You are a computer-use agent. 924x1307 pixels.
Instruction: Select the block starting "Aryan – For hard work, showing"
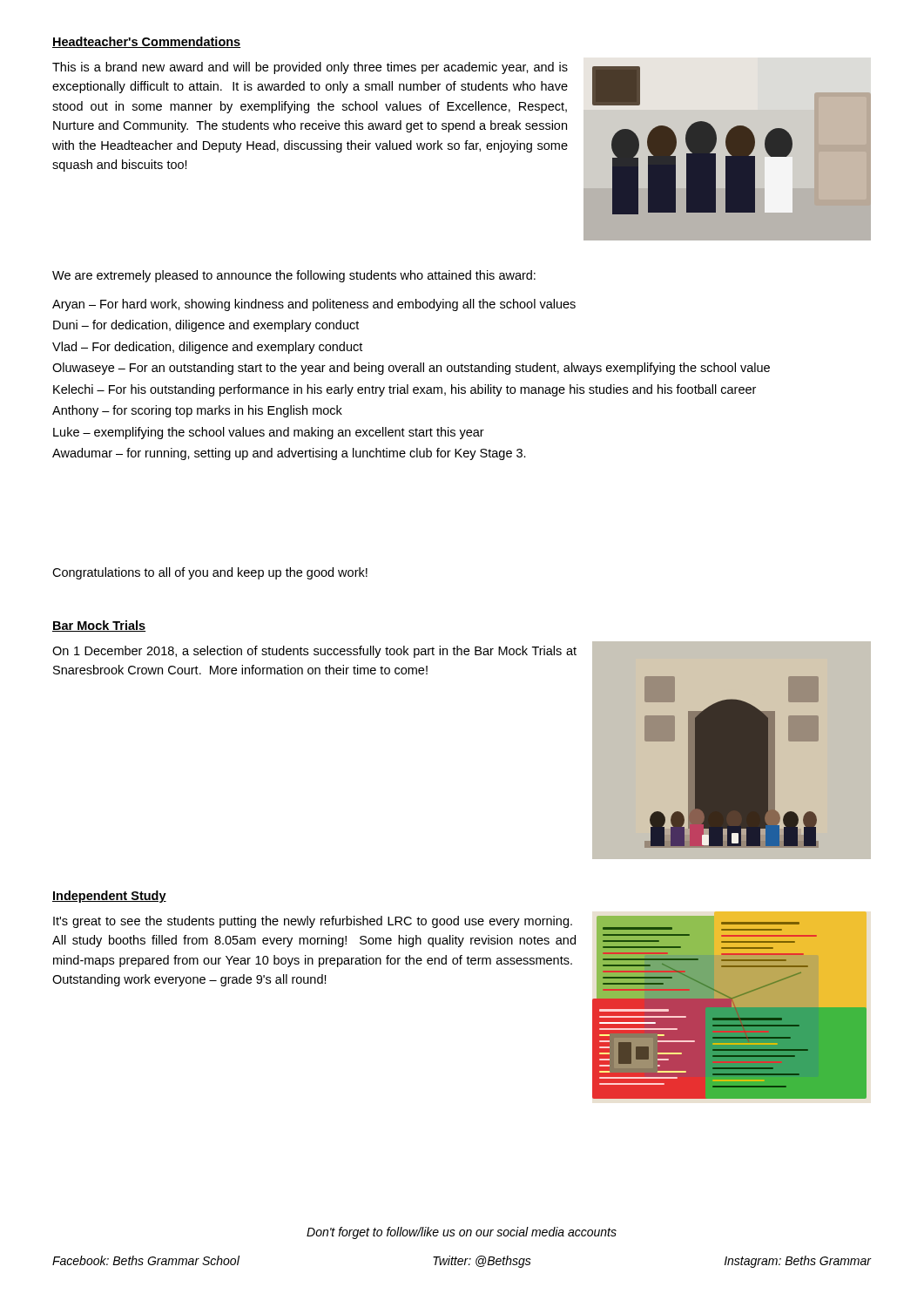coord(314,304)
